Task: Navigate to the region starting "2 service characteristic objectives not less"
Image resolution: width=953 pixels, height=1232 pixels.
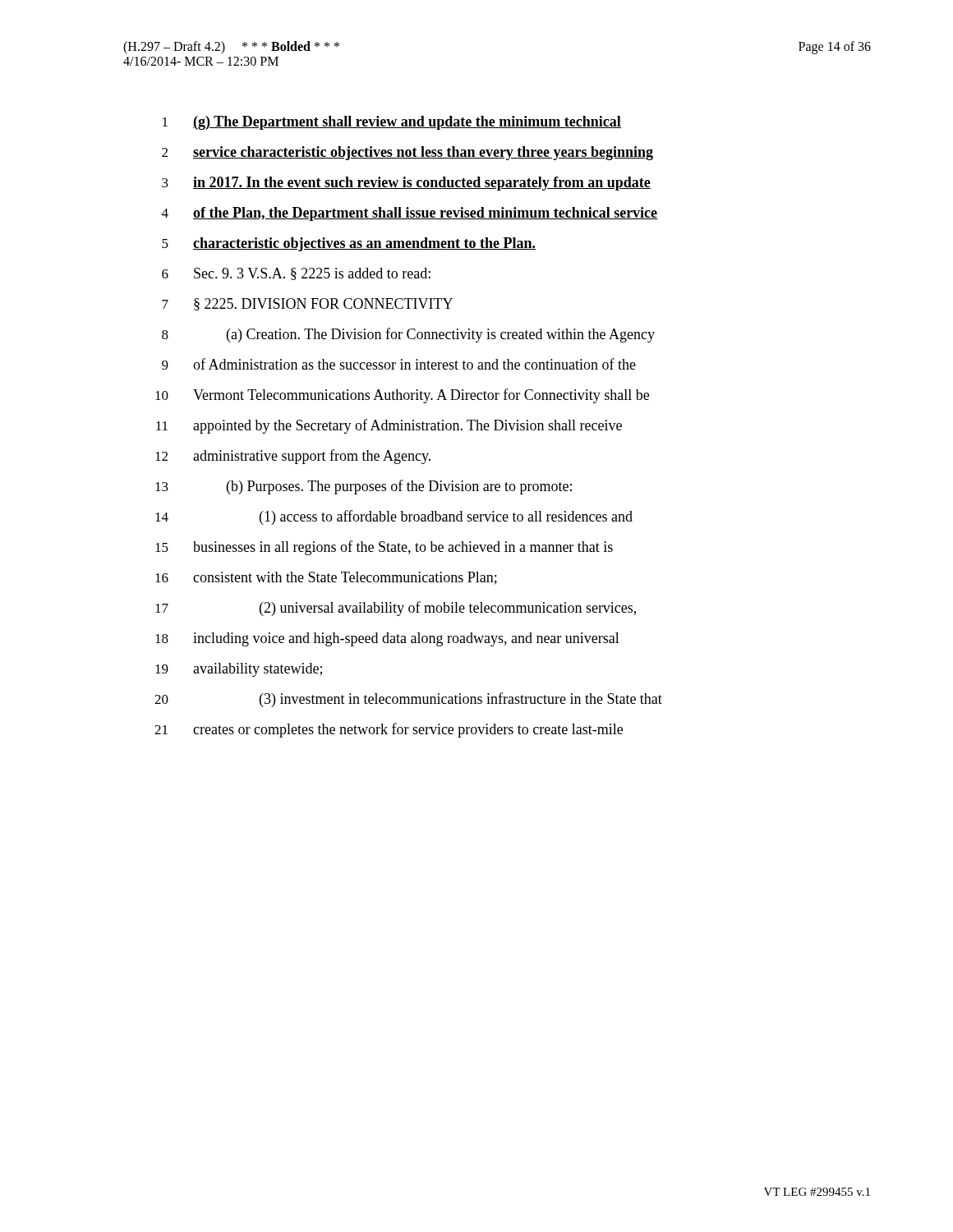Action: [497, 152]
